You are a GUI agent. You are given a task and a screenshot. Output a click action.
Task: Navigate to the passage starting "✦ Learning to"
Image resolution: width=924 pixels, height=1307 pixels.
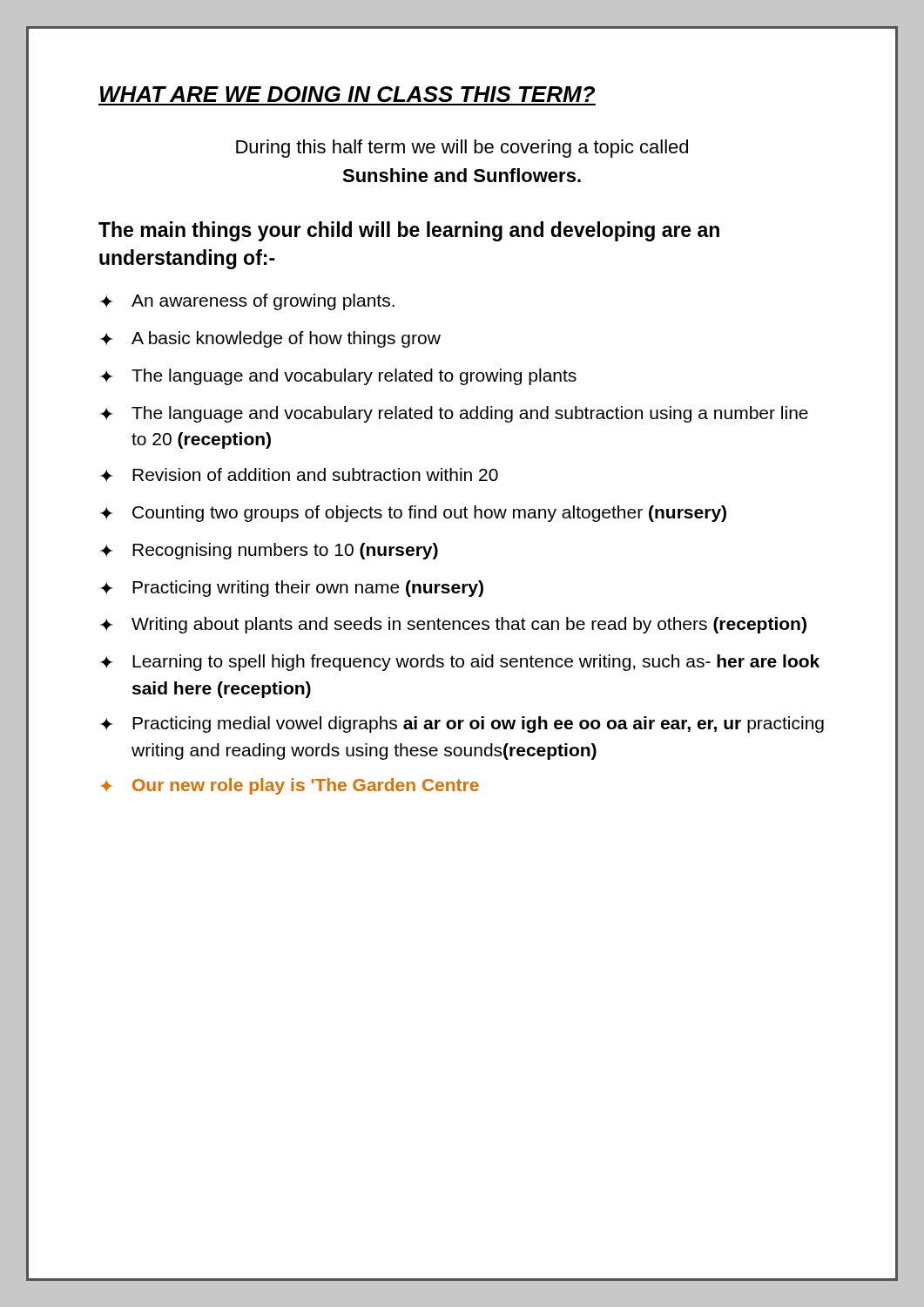[462, 675]
